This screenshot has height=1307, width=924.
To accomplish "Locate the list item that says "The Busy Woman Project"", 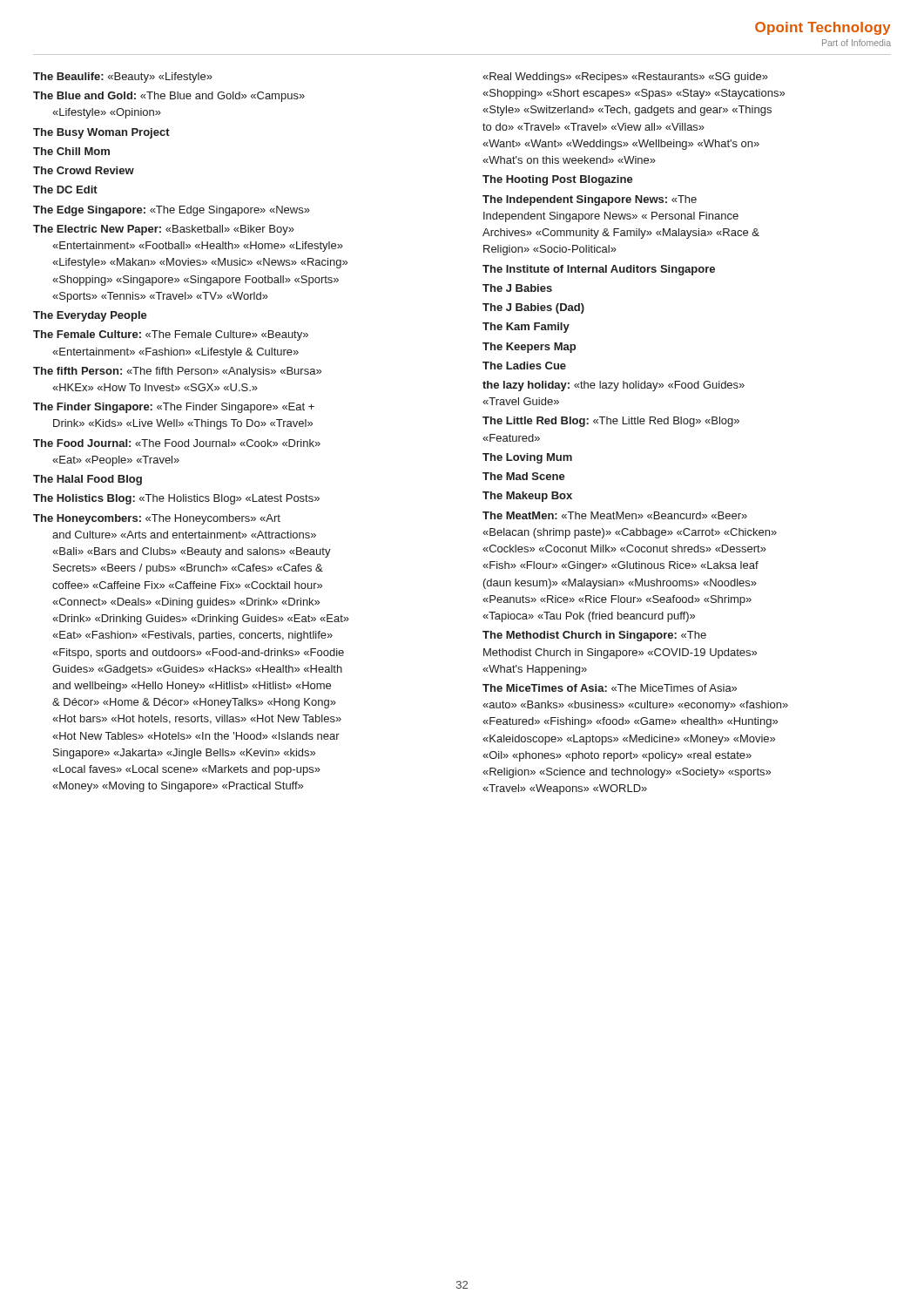I will 101,132.
